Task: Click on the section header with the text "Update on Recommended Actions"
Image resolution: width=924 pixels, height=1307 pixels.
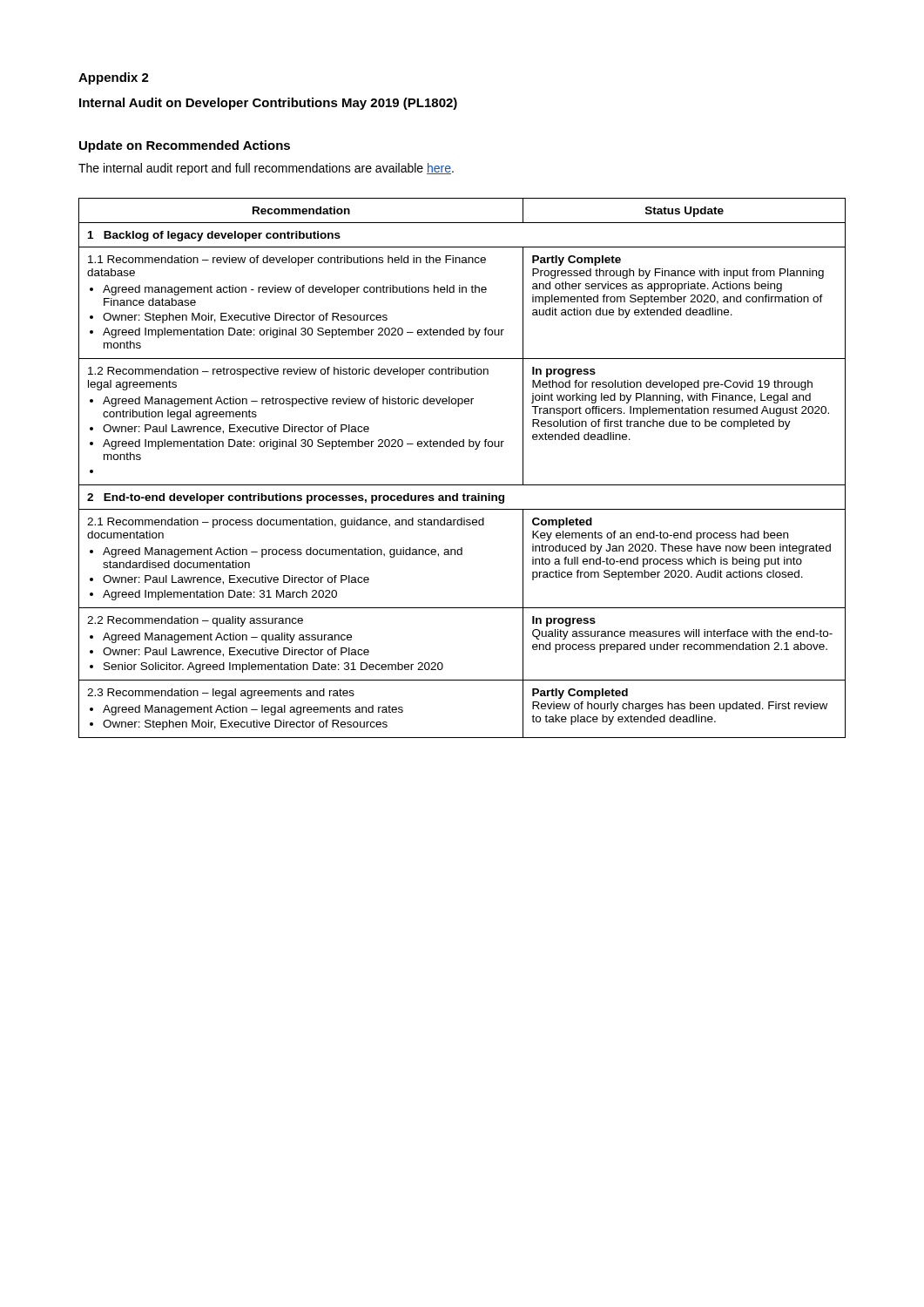Action: 184,145
